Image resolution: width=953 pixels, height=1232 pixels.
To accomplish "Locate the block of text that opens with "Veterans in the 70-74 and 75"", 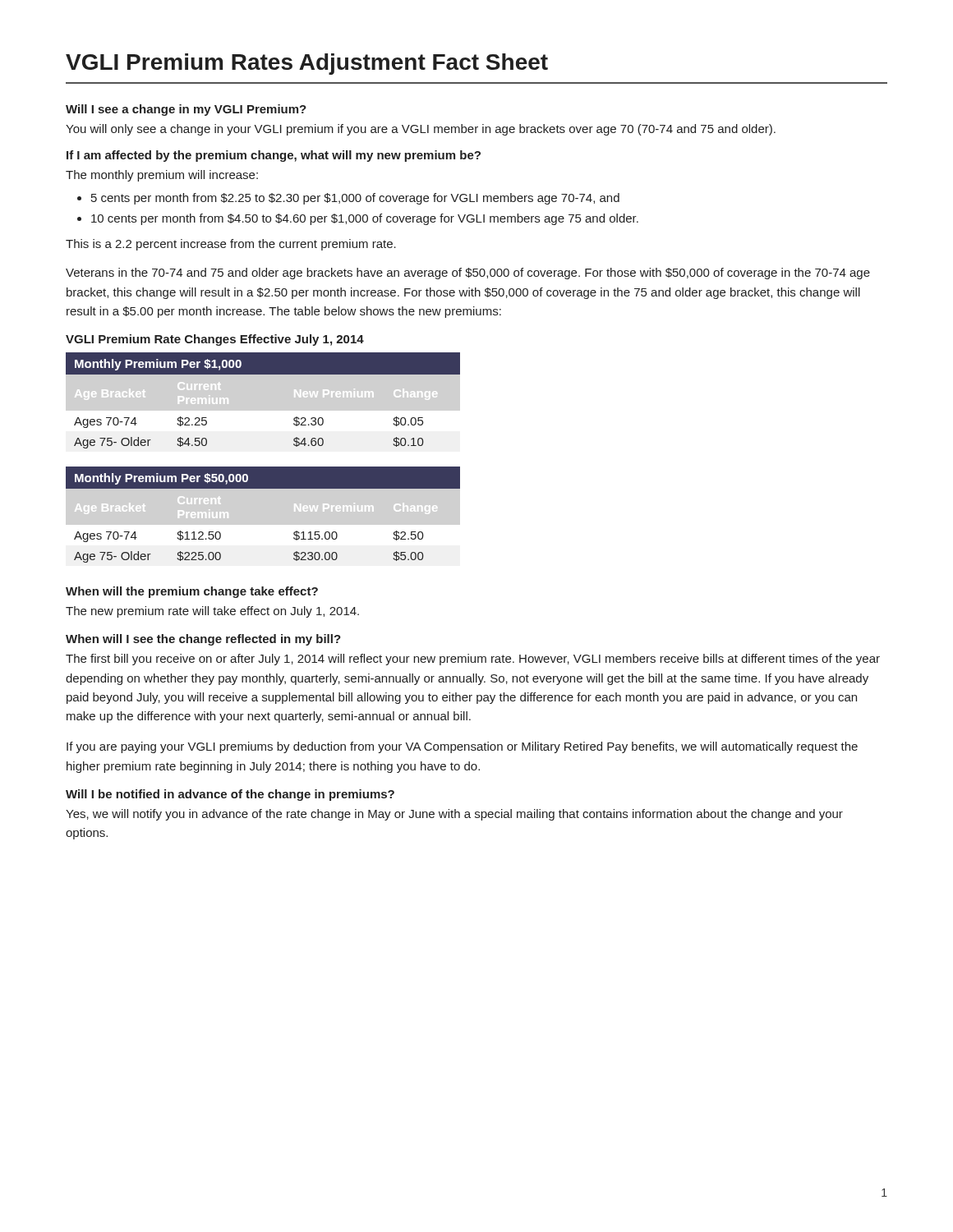I will [x=468, y=292].
